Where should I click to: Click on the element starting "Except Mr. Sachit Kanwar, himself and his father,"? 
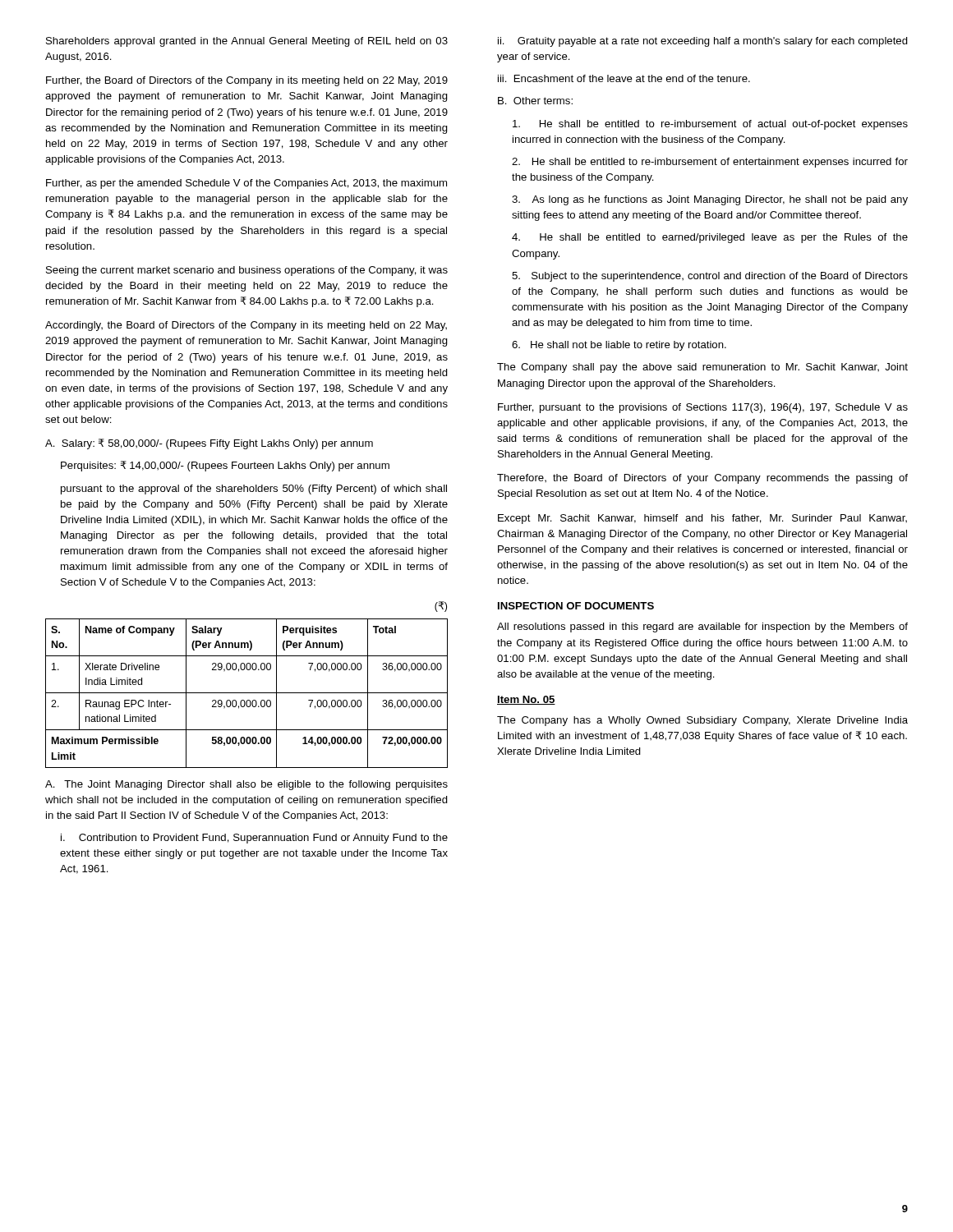click(x=702, y=549)
